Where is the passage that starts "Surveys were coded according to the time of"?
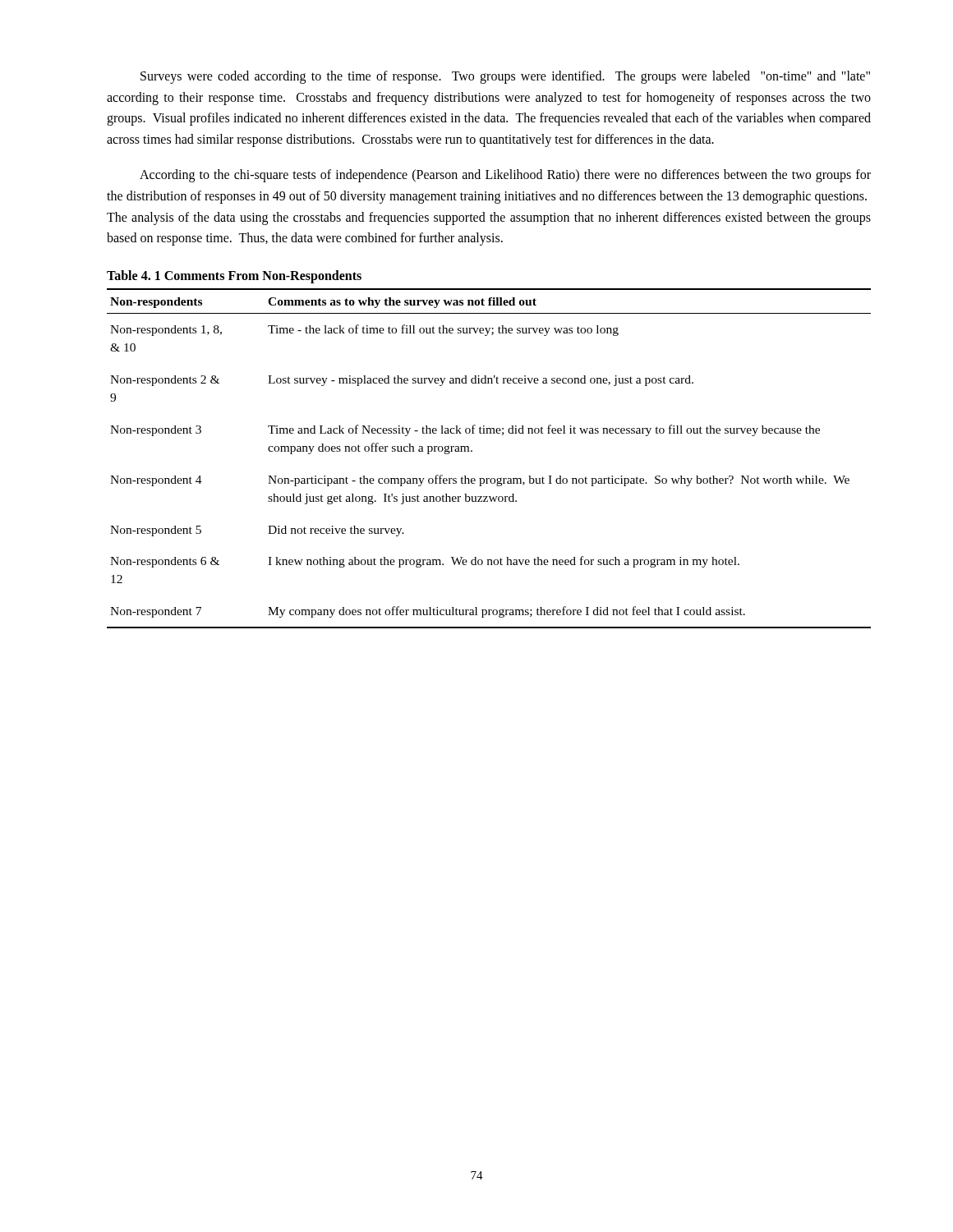Viewport: 953px width, 1232px height. [489, 108]
